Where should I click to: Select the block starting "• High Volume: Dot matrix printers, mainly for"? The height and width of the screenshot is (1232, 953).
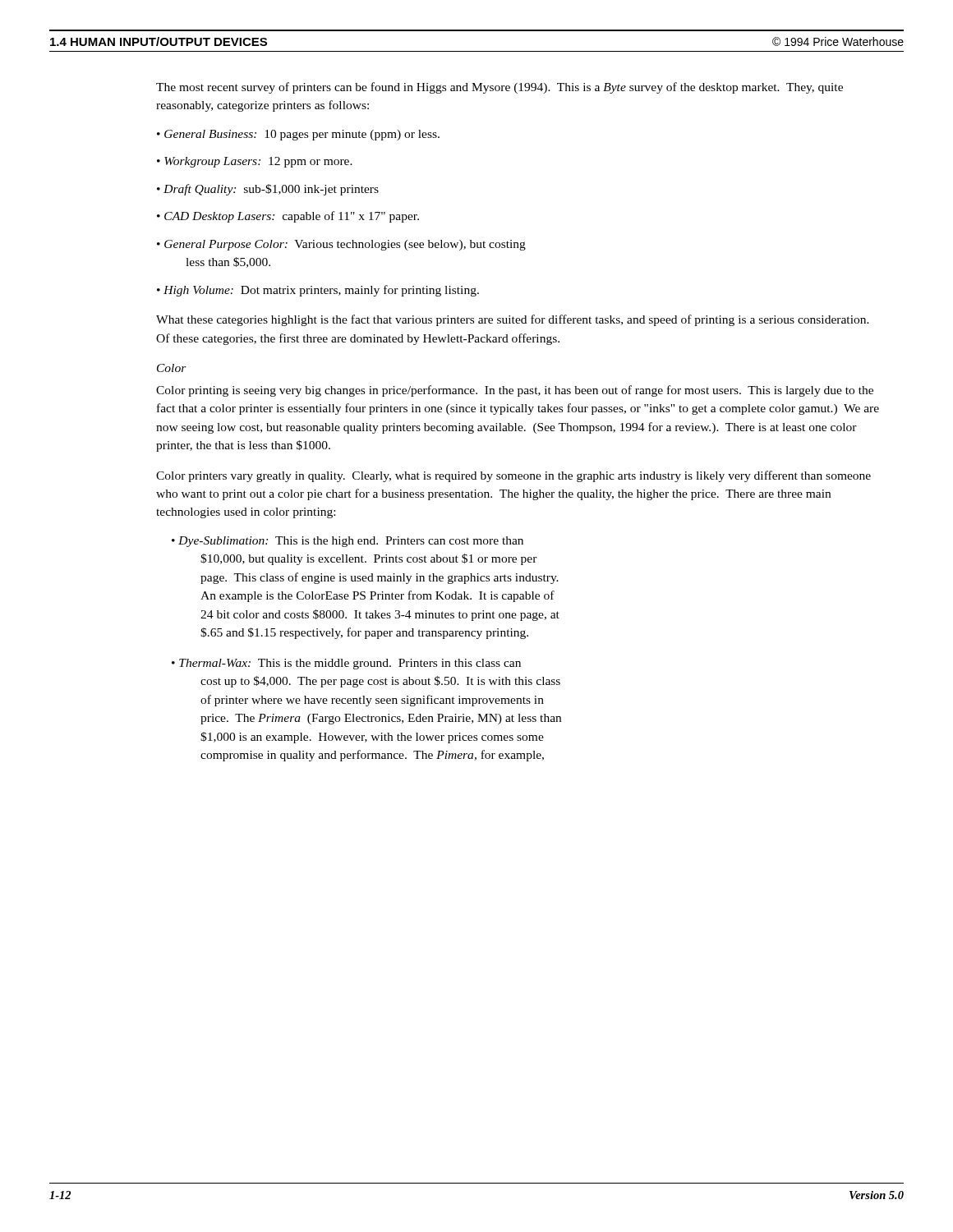(318, 289)
